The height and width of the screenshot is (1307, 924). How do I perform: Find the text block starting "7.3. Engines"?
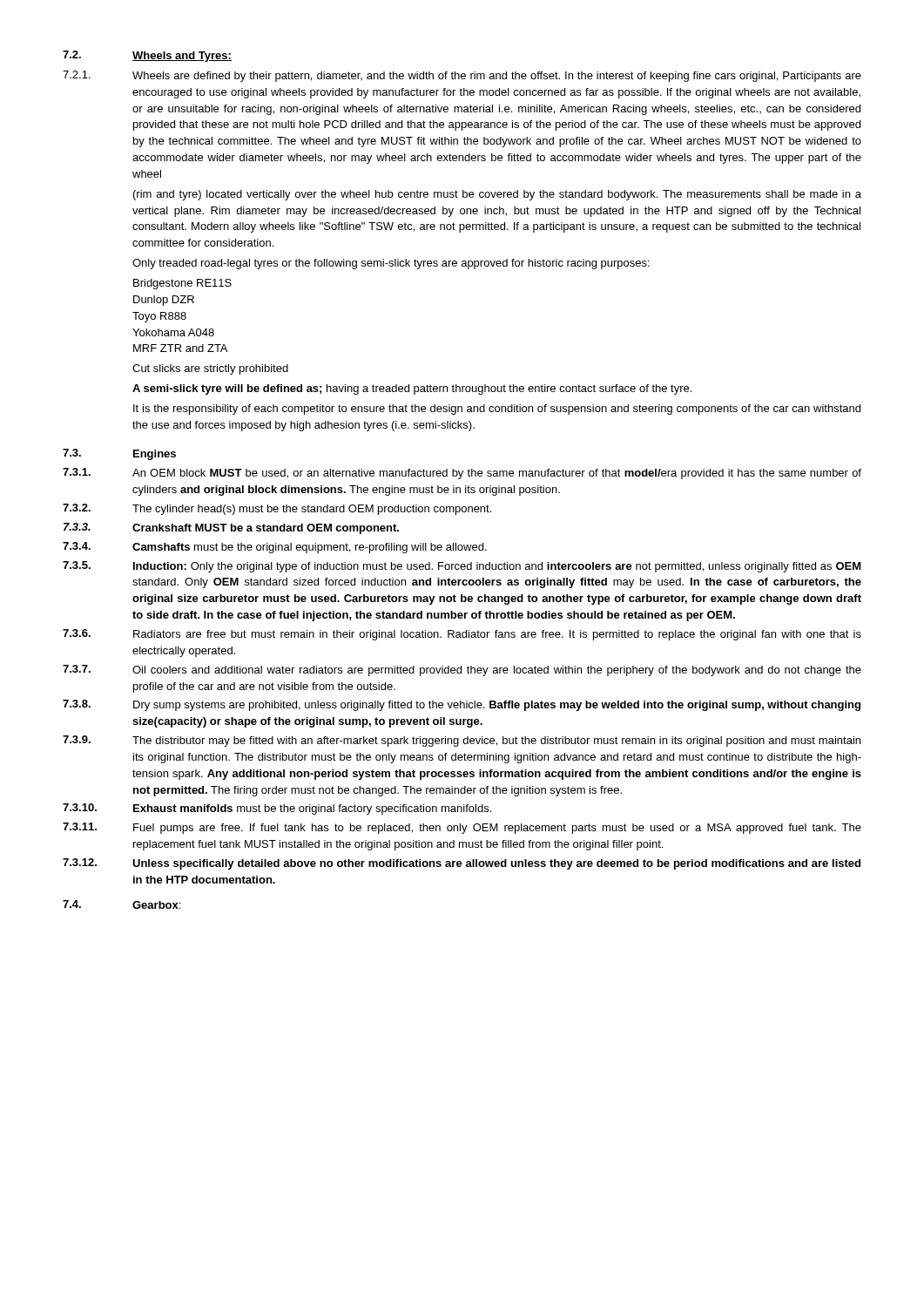click(75, 454)
